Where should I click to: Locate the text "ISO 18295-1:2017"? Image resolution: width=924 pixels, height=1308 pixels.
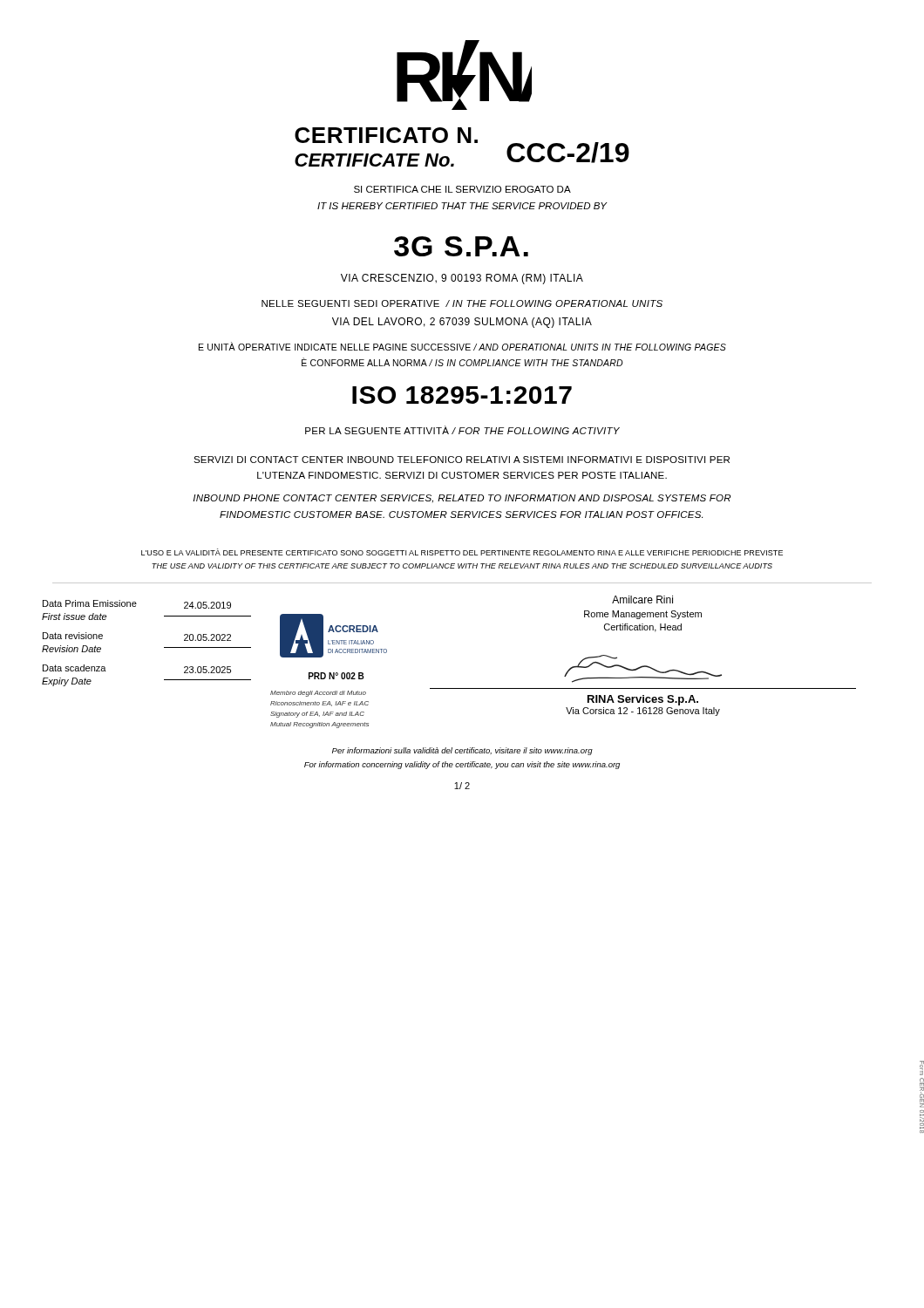coord(462,394)
